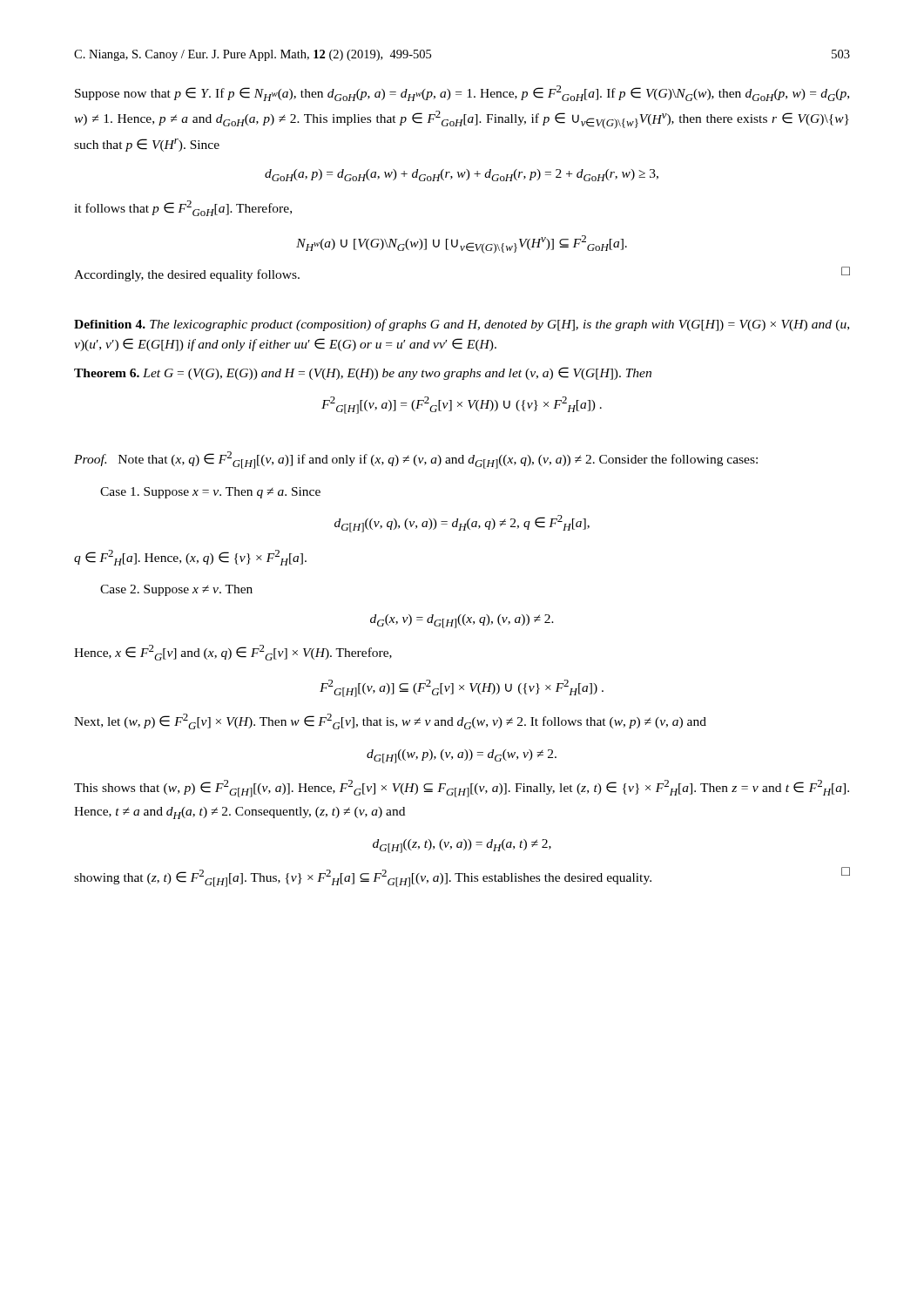Where is the formula that starts "dGοH(a, p) ="?
Viewport: 924px width, 1307px height.
[x=462, y=175]
